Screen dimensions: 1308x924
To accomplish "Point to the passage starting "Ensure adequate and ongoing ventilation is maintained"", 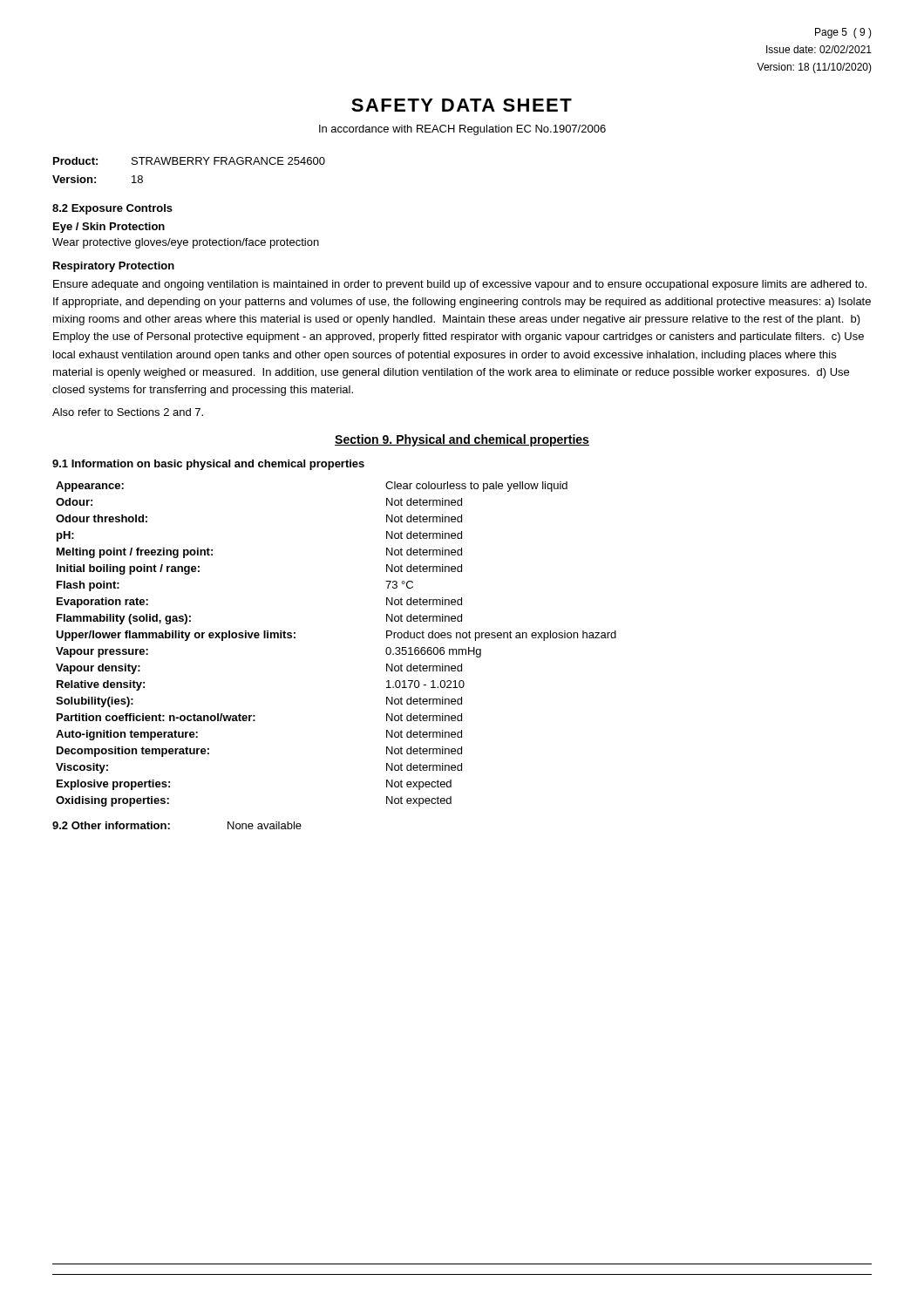I will point(462,337).
